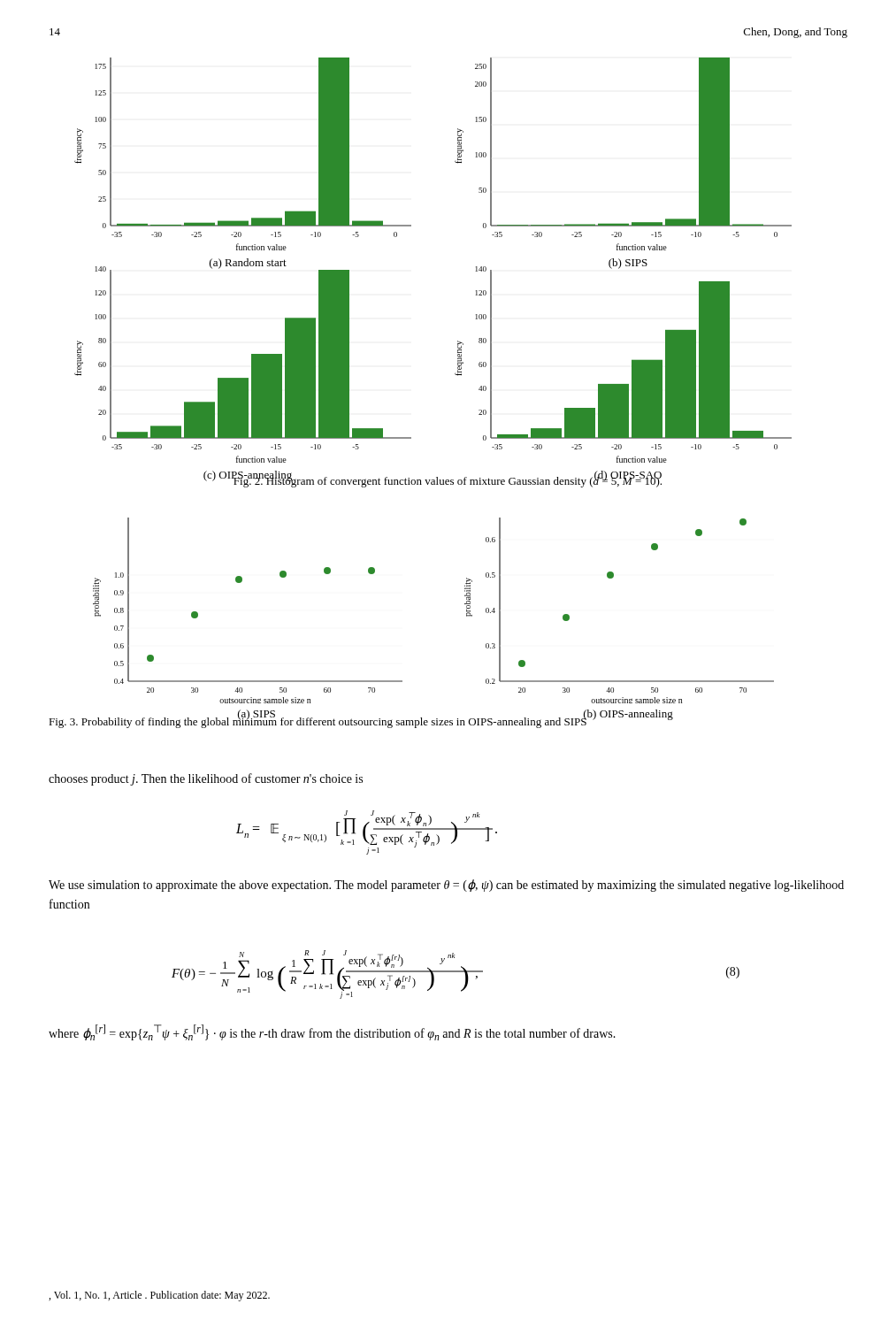Navigate to the element starting "where ϕn[r] = exp{zn⊤ψ + ξn[r]} · φ"

332,1033
